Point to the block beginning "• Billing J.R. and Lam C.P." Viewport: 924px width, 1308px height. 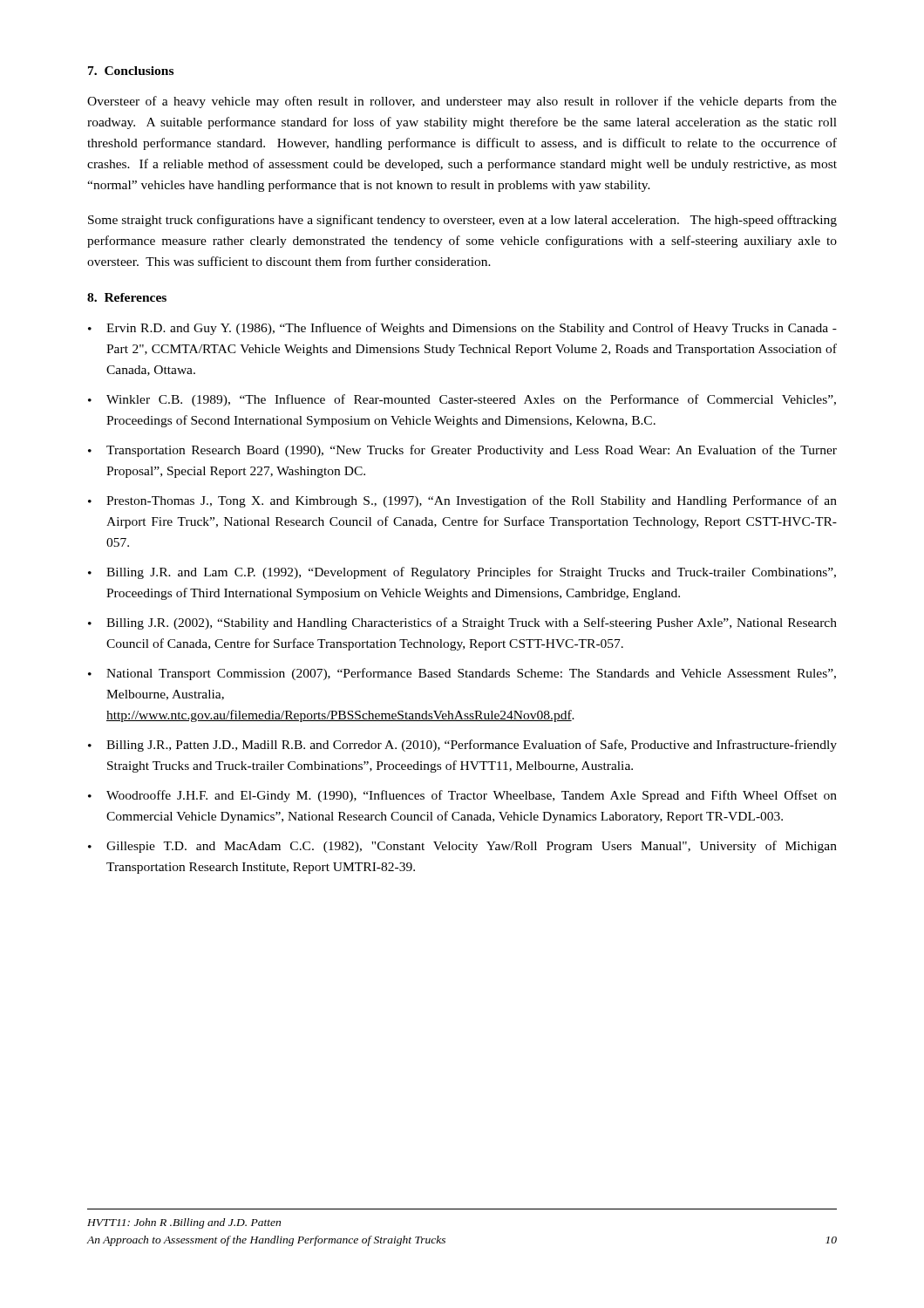coord(462,583)
